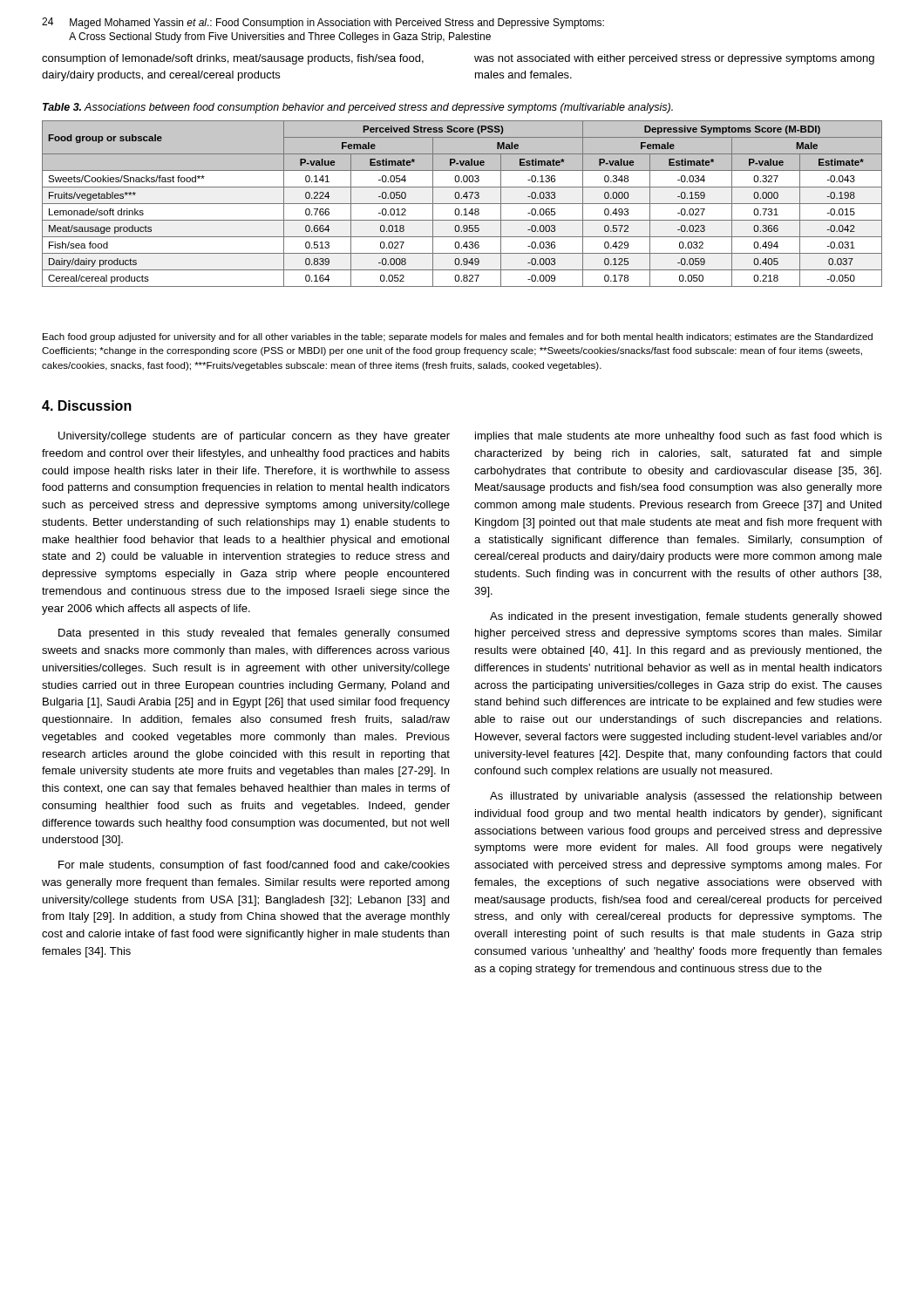Select the block starting "Data presented in this study"
The image size is (924, 1308).
(246, 736)
